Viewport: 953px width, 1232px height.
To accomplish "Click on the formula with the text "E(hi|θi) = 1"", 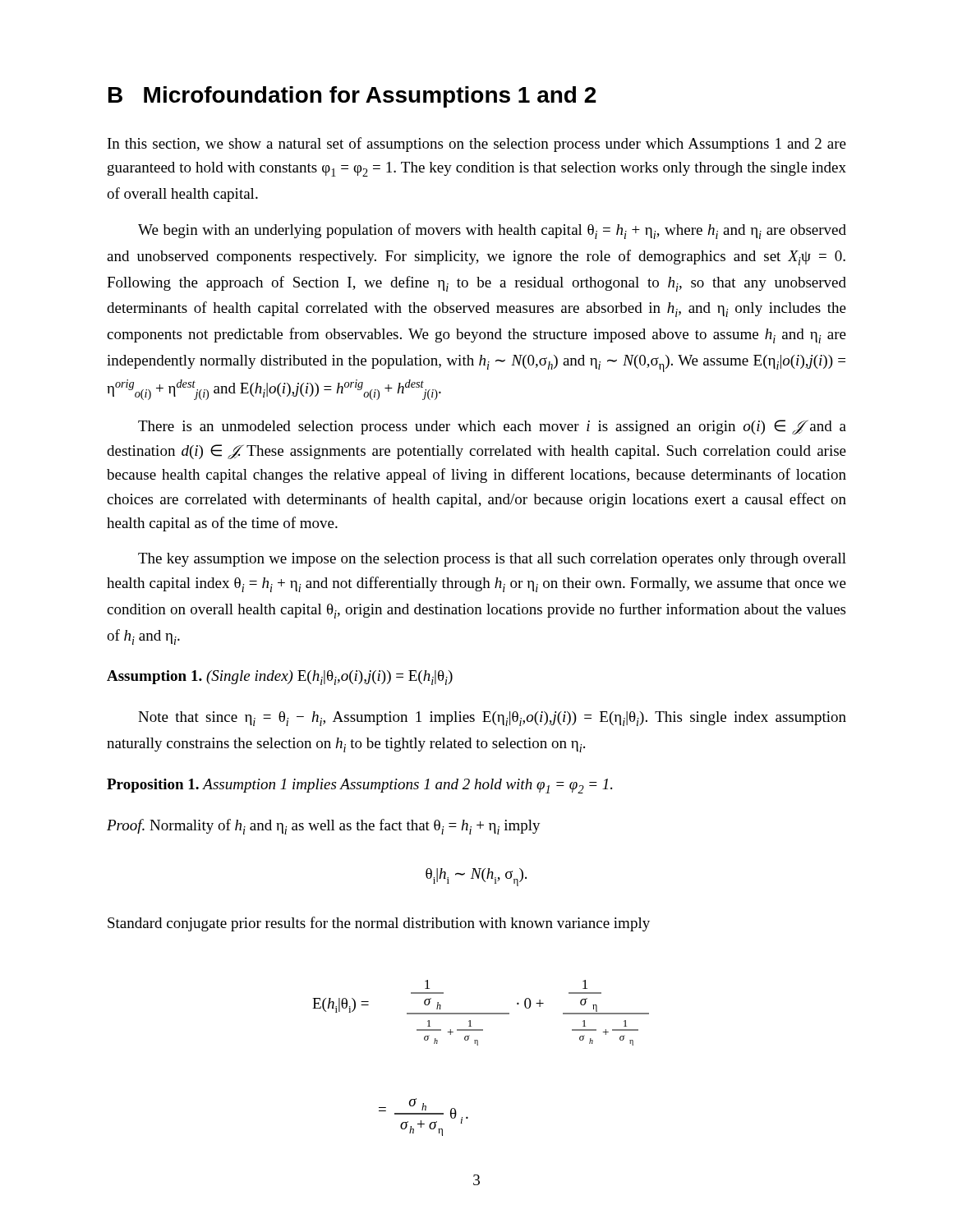I will click(x=496, y=1007).
